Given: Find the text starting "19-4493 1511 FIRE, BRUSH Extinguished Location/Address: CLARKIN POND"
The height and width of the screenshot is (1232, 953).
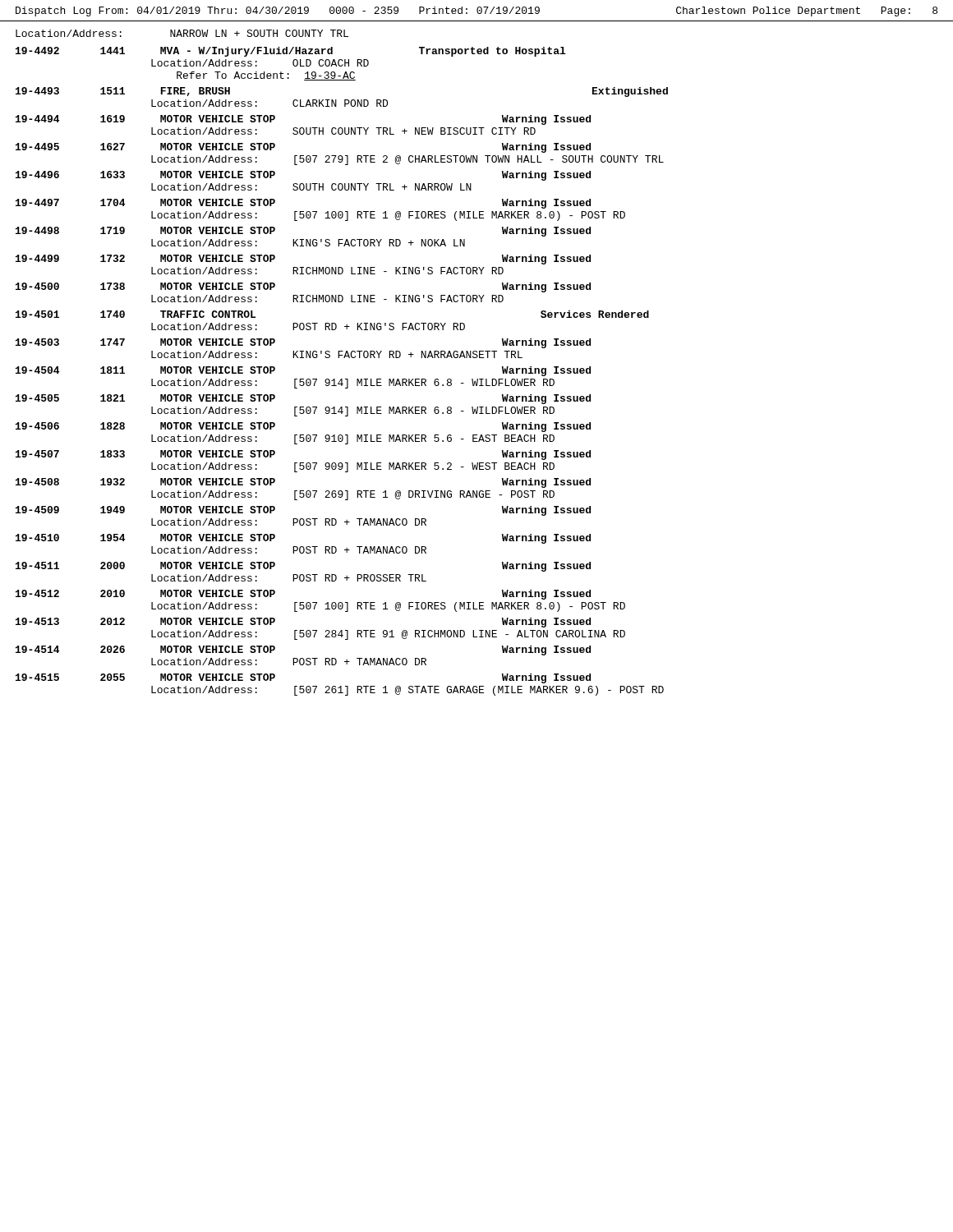Looking at the screenshot, I should click(x=342, y=97).
